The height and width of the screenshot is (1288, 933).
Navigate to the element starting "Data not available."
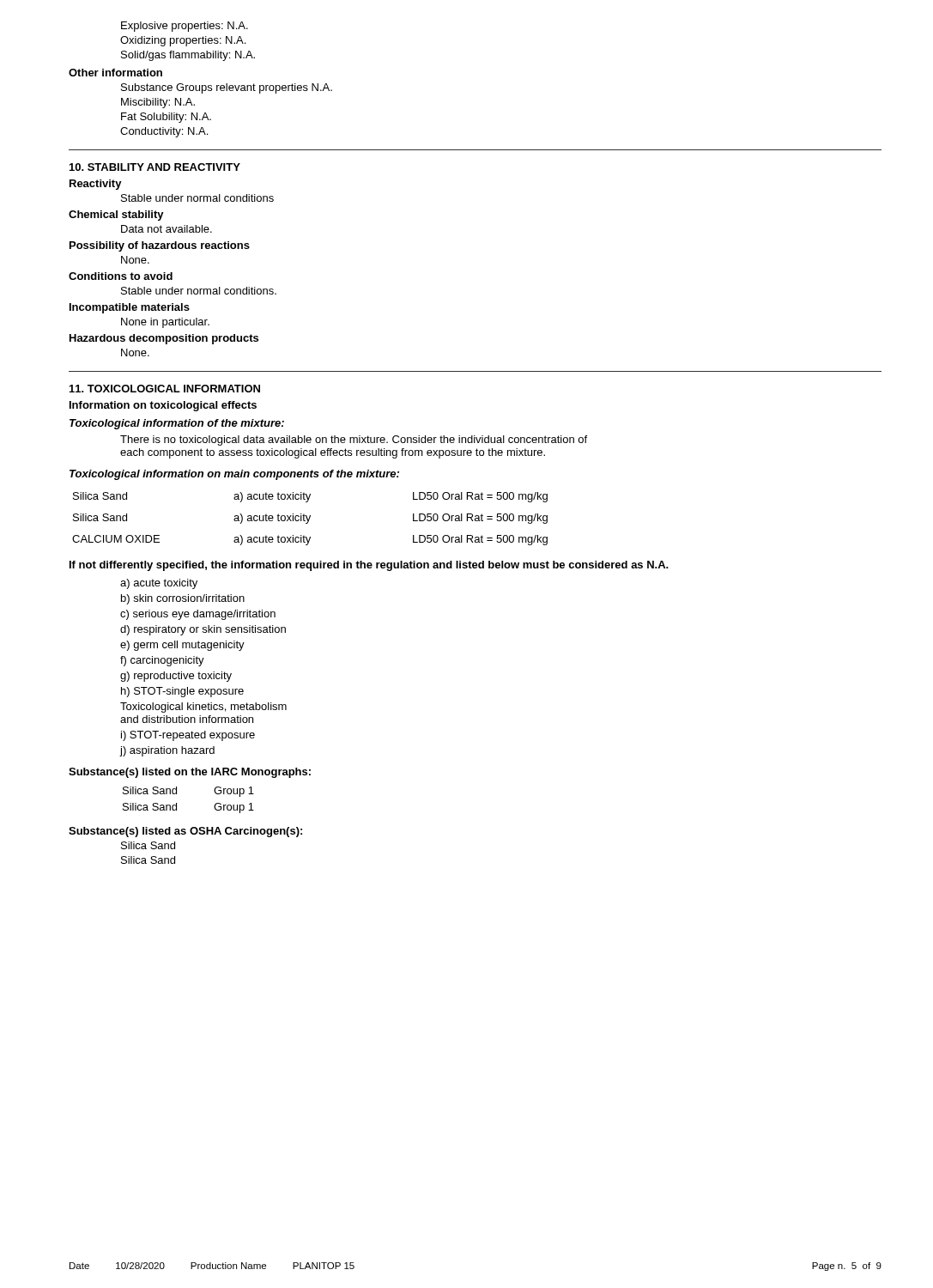click(167, 229)
